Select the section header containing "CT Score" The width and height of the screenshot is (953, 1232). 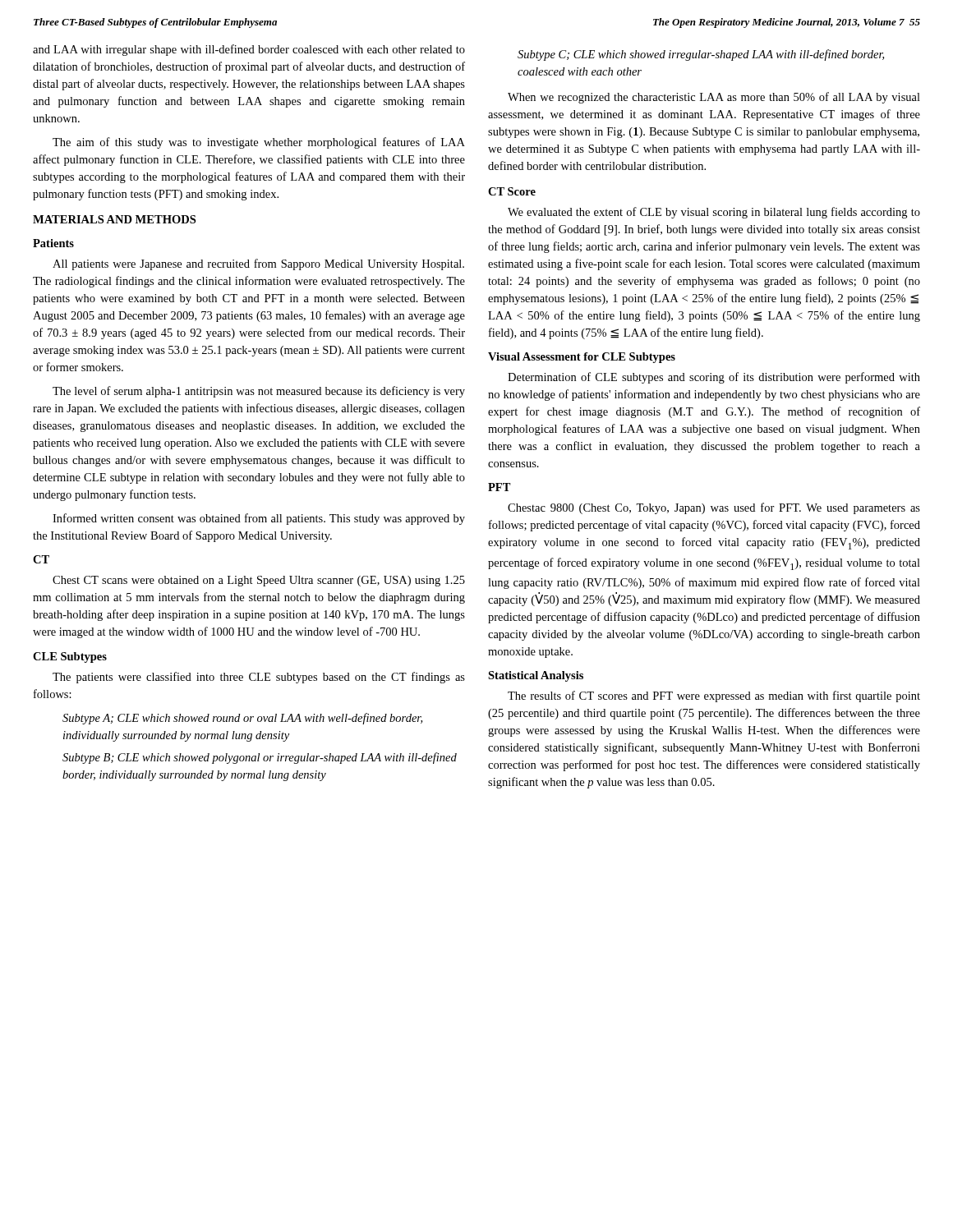(x=512, y=191)
